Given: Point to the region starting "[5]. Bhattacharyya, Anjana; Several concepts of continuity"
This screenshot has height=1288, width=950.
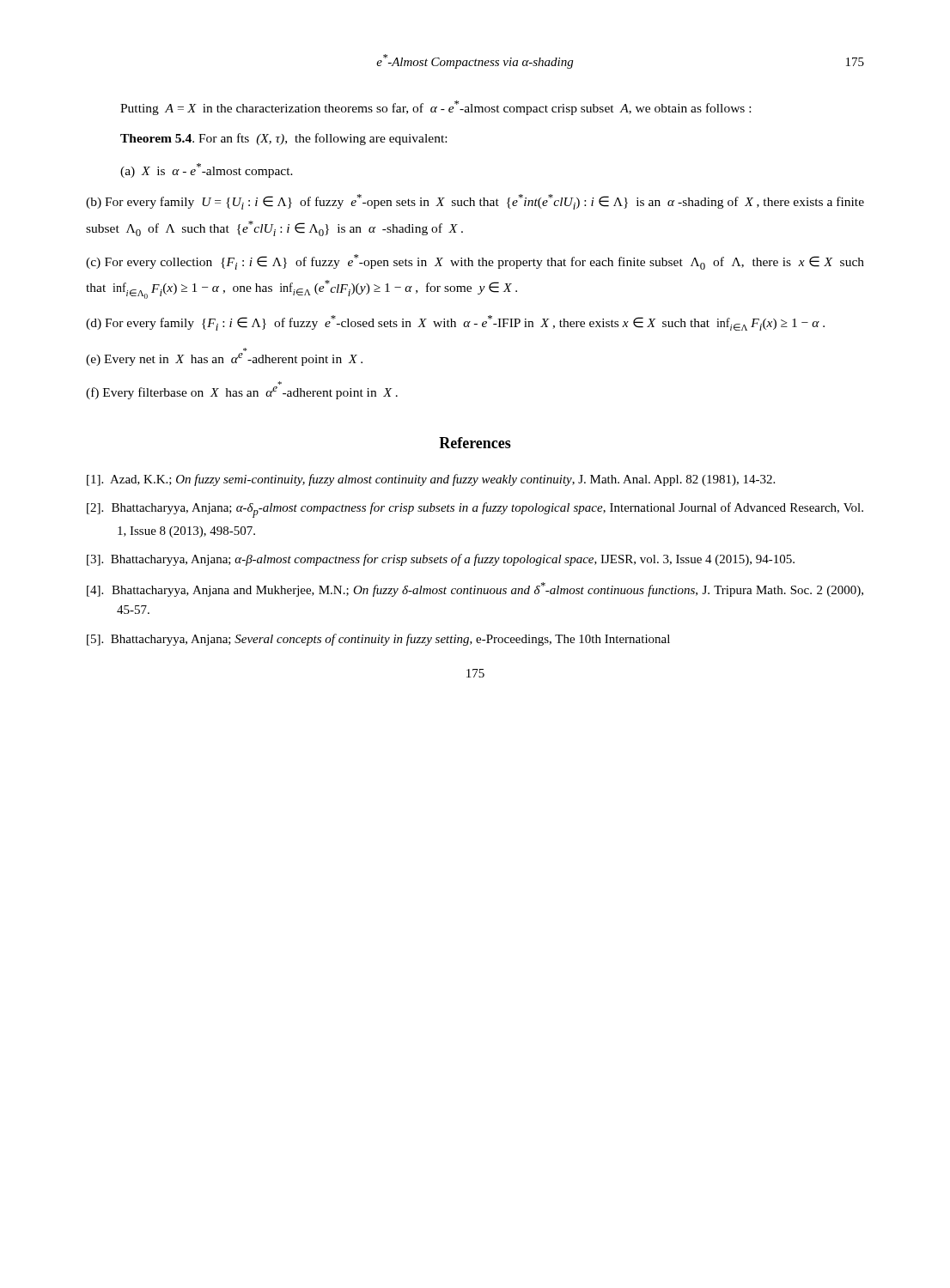Looking at the screenshot, I should [x=378, y=639].
